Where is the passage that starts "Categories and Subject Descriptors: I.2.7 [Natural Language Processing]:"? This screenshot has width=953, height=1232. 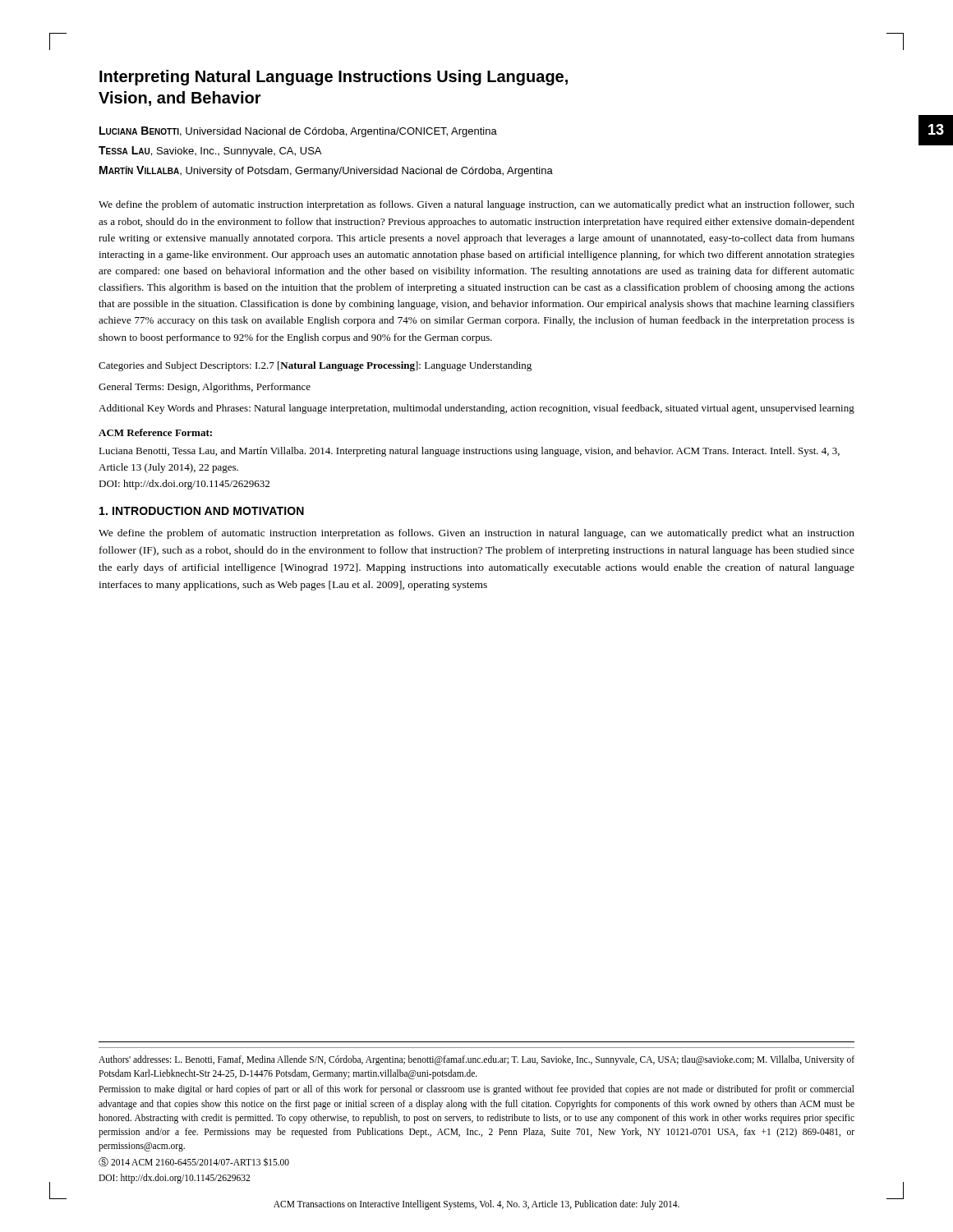[x=315, y=365]
